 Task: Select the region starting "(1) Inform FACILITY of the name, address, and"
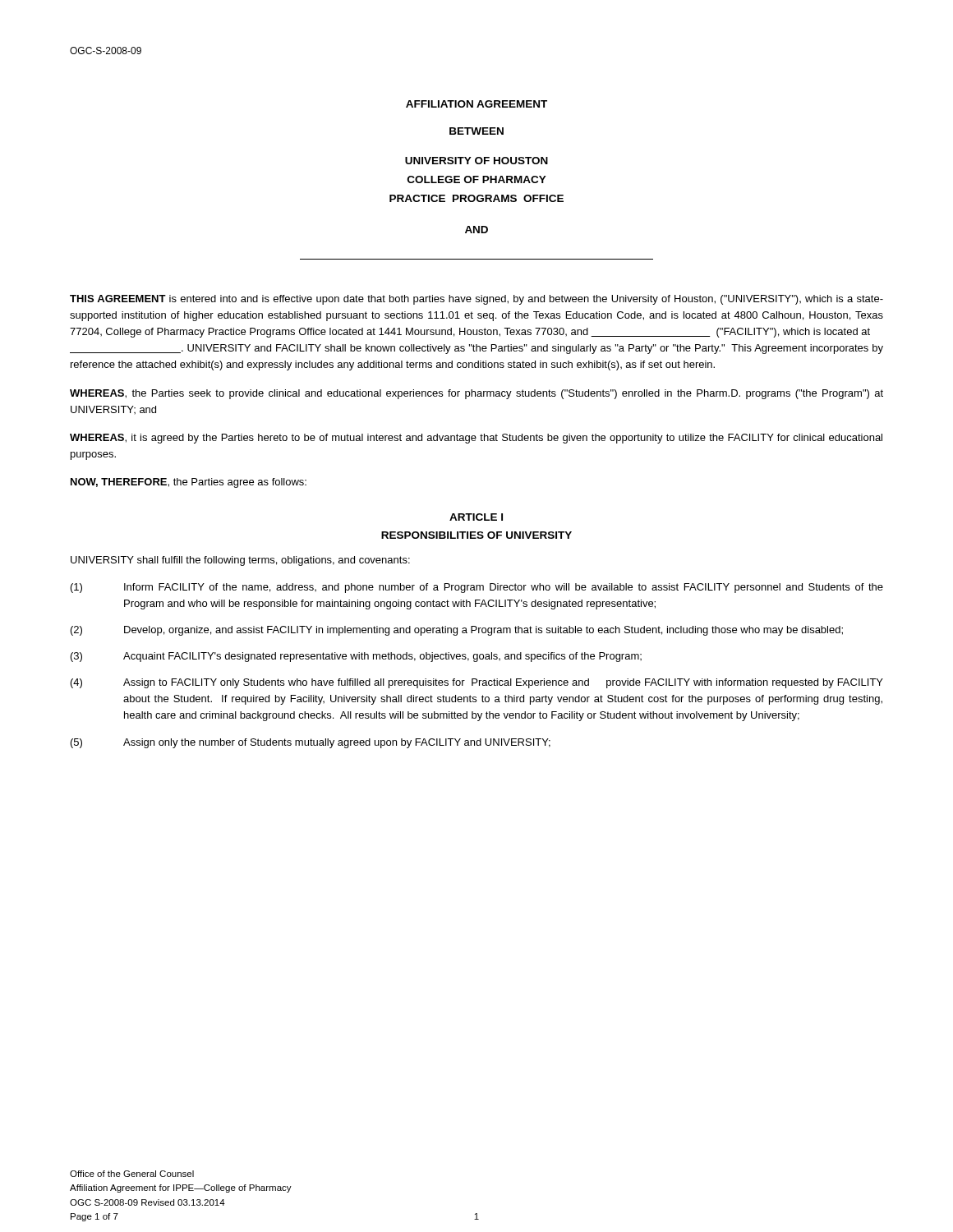[476, 595]
